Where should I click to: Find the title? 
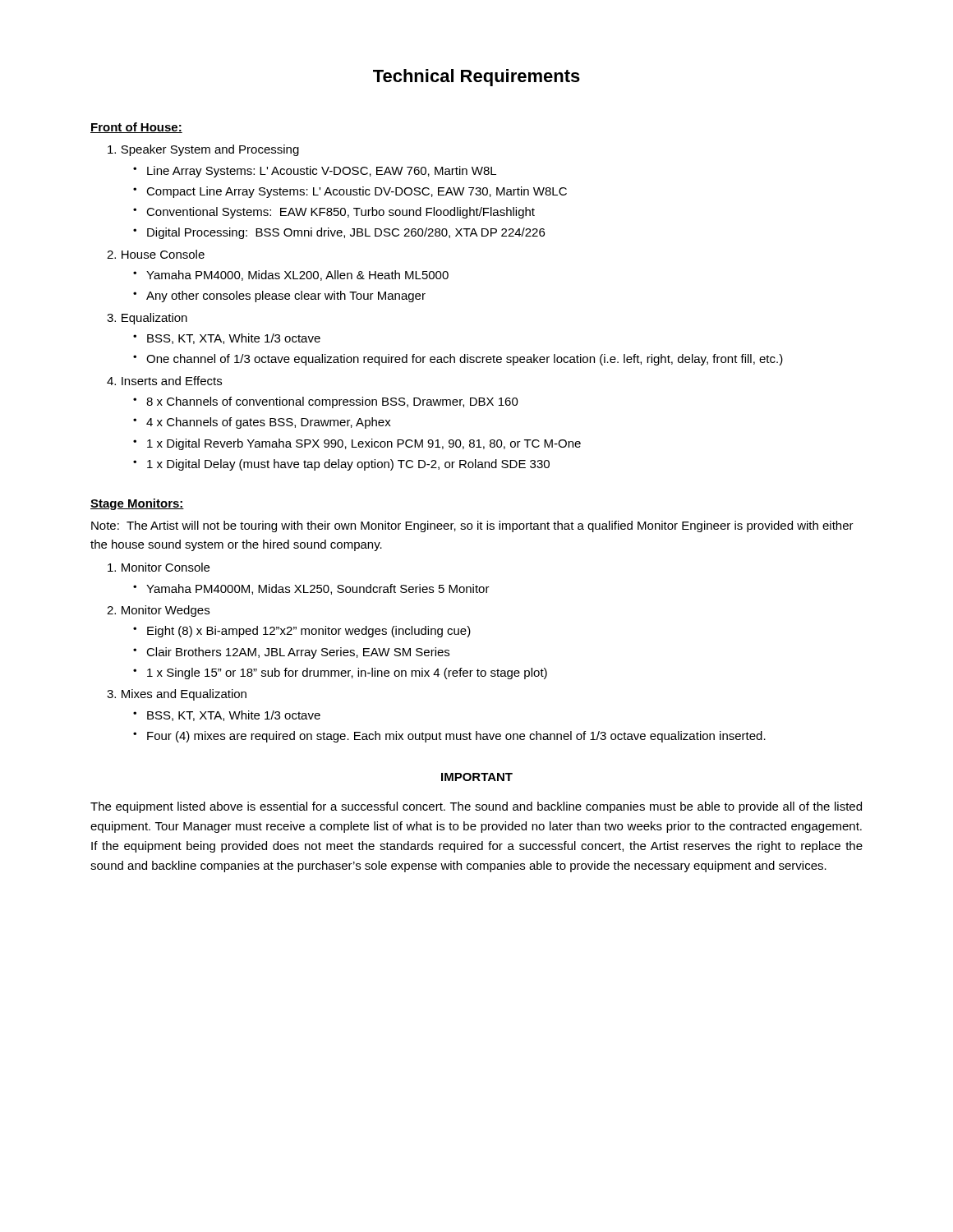[476, 76]
